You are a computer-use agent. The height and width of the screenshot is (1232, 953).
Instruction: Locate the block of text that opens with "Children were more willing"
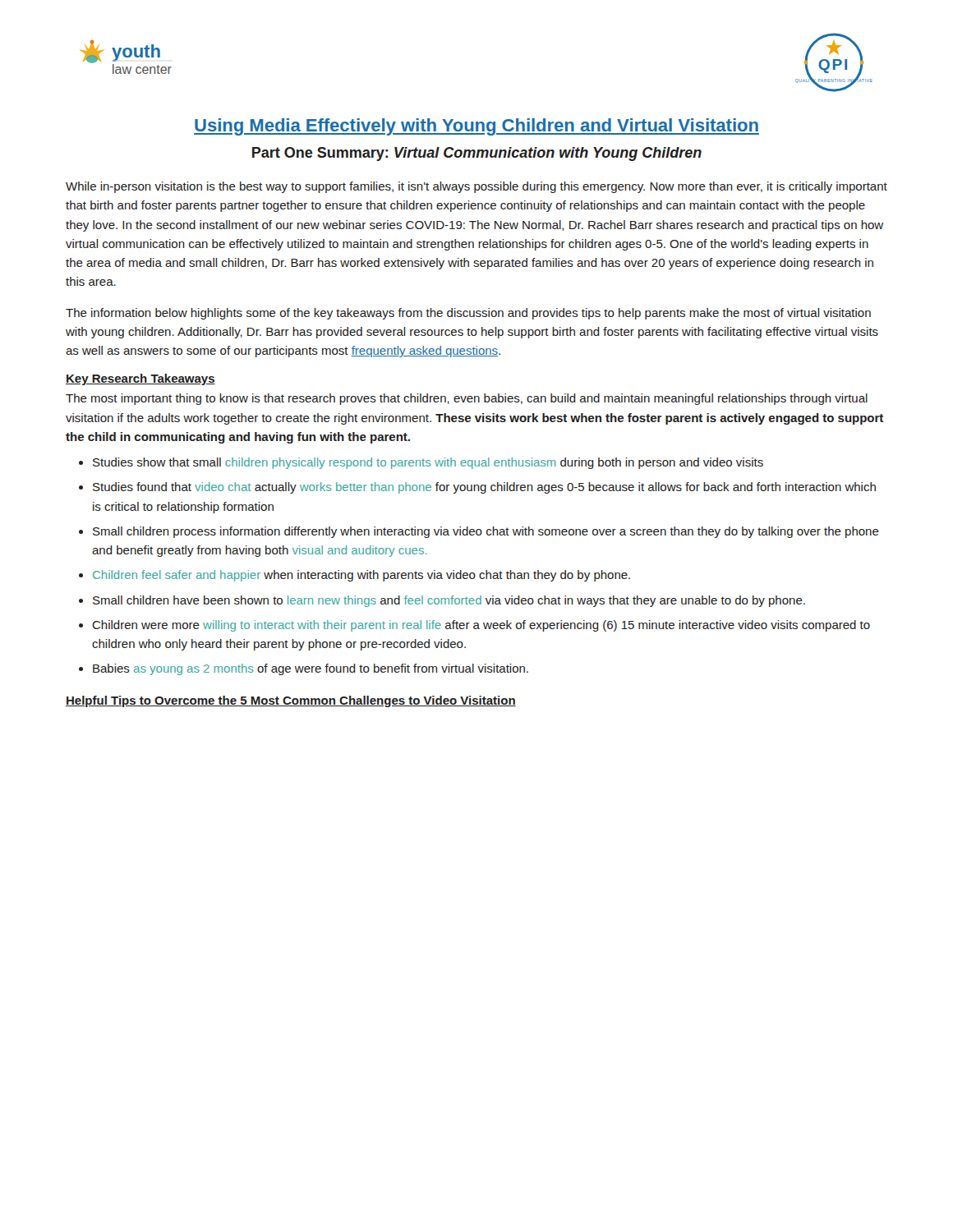[x=481, y=634]
